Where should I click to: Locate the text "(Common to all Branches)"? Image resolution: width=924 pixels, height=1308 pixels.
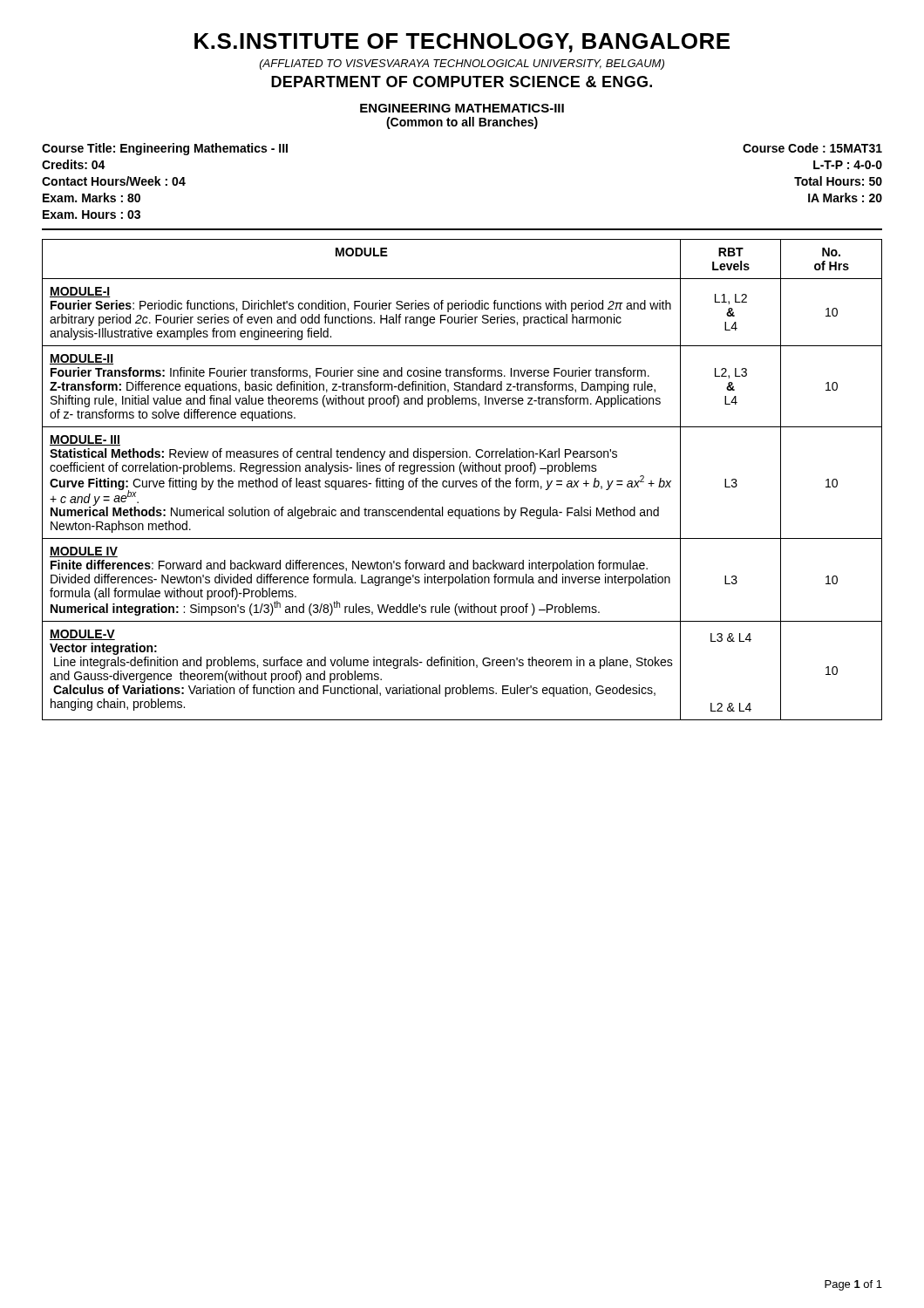462,122
